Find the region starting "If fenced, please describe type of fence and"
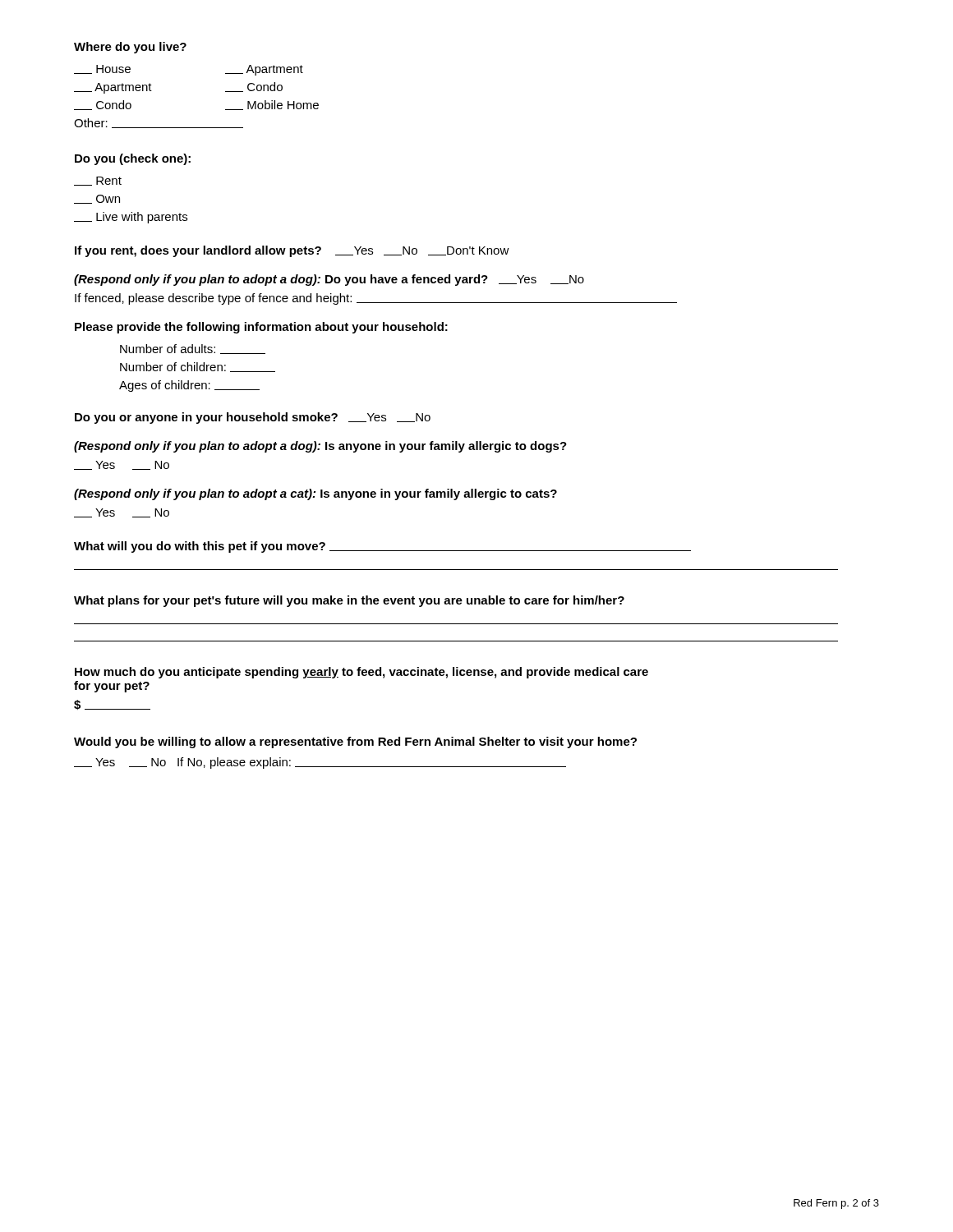Viewport: 953px width, 1232px height. [375, 298]
